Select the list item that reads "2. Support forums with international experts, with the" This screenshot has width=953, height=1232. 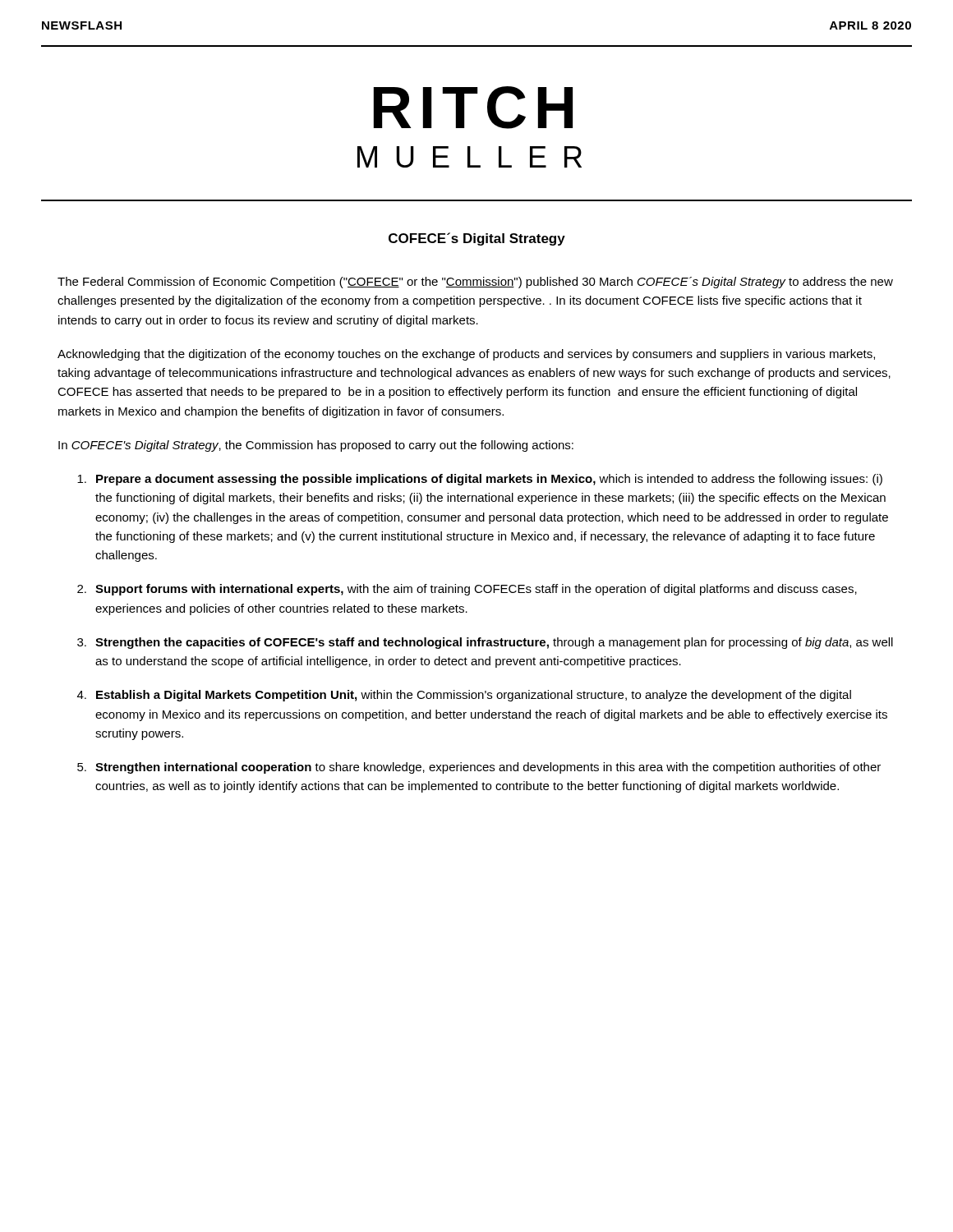coord(476,598)
